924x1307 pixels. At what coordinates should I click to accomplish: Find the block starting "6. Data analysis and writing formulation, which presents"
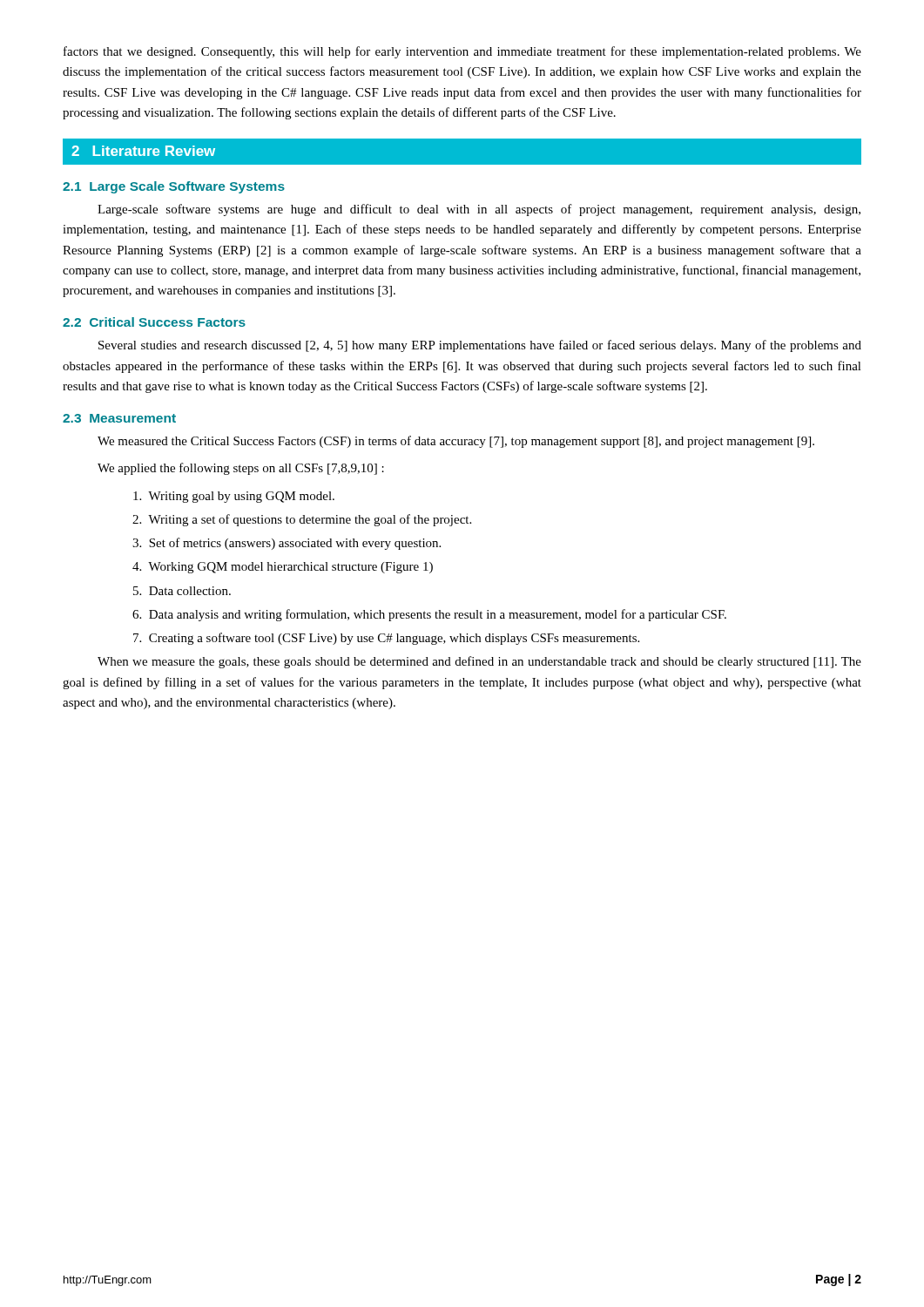click(462, 615)
